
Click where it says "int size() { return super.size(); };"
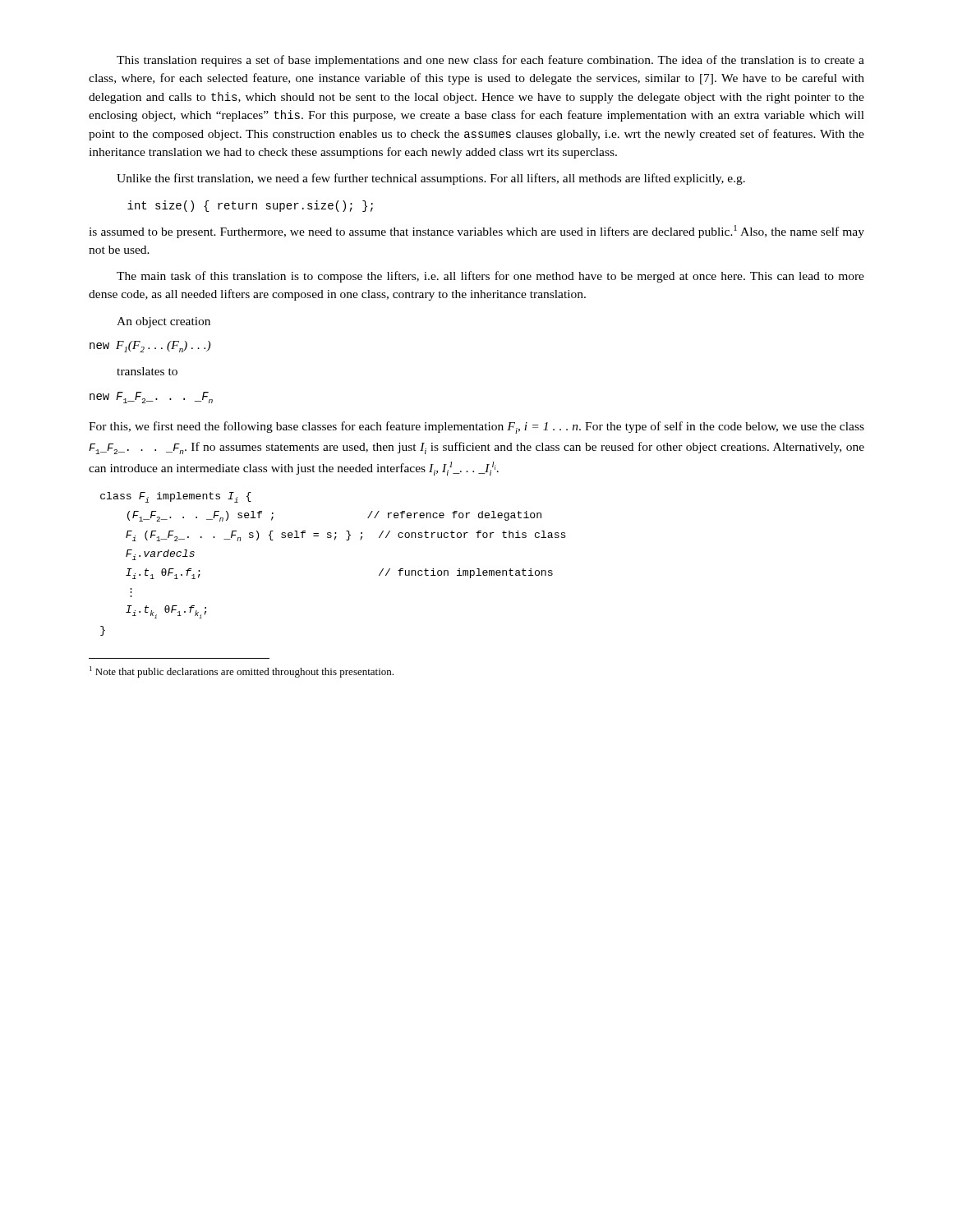(251, 206)
